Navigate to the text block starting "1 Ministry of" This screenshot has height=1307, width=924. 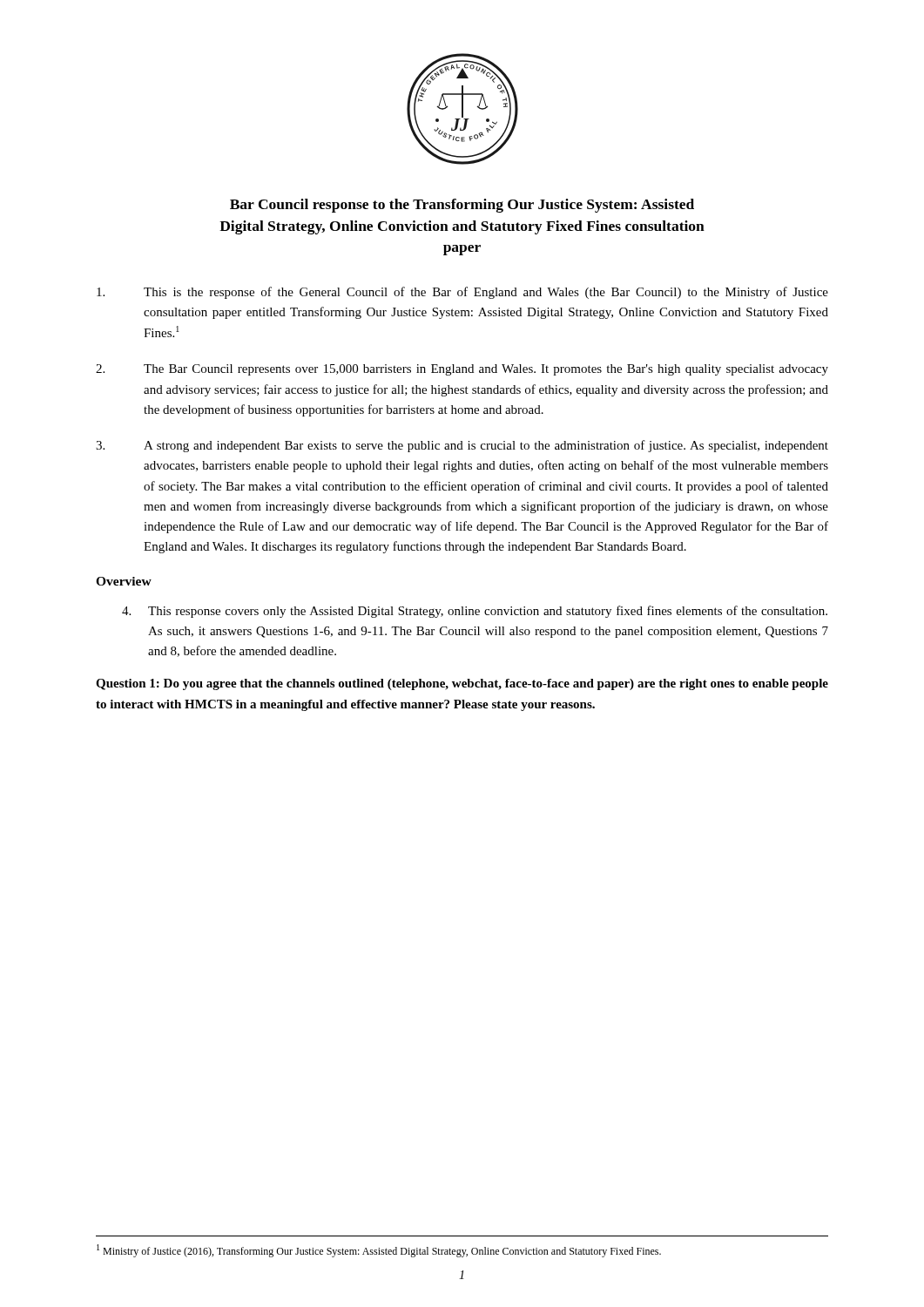pos(379,1250)
